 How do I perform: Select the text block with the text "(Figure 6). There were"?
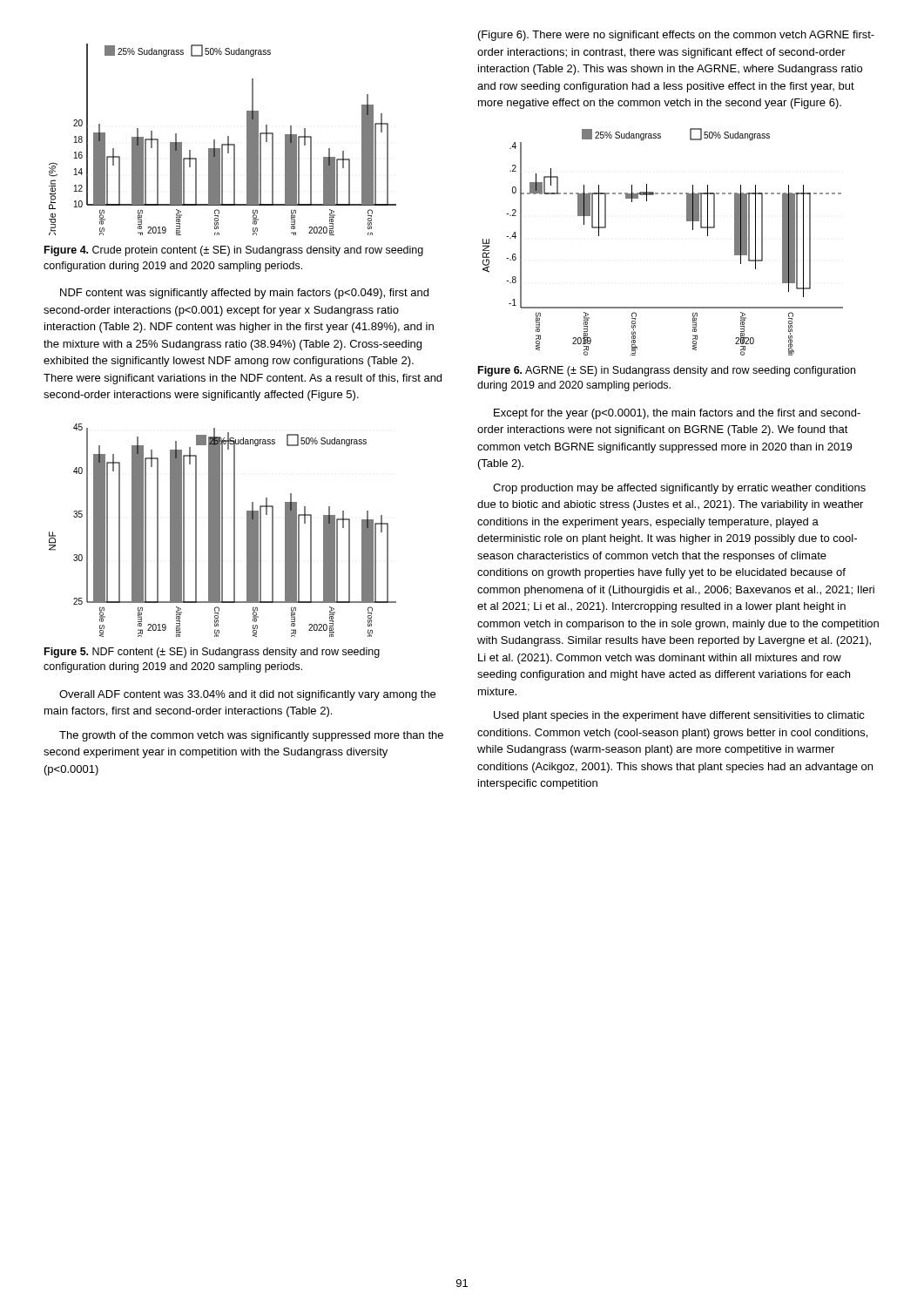[676, 68]
